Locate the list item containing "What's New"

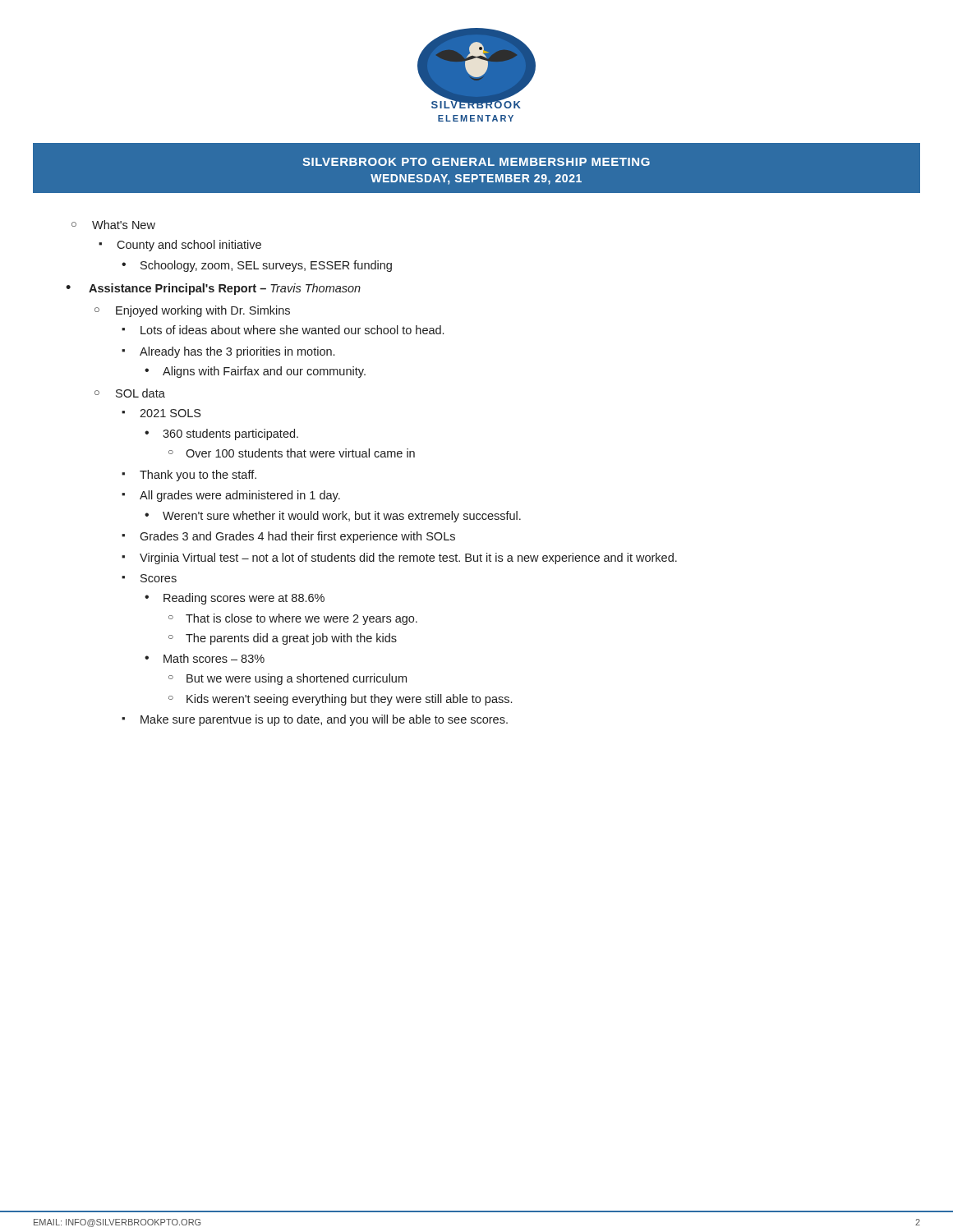(x=124, y=225)
